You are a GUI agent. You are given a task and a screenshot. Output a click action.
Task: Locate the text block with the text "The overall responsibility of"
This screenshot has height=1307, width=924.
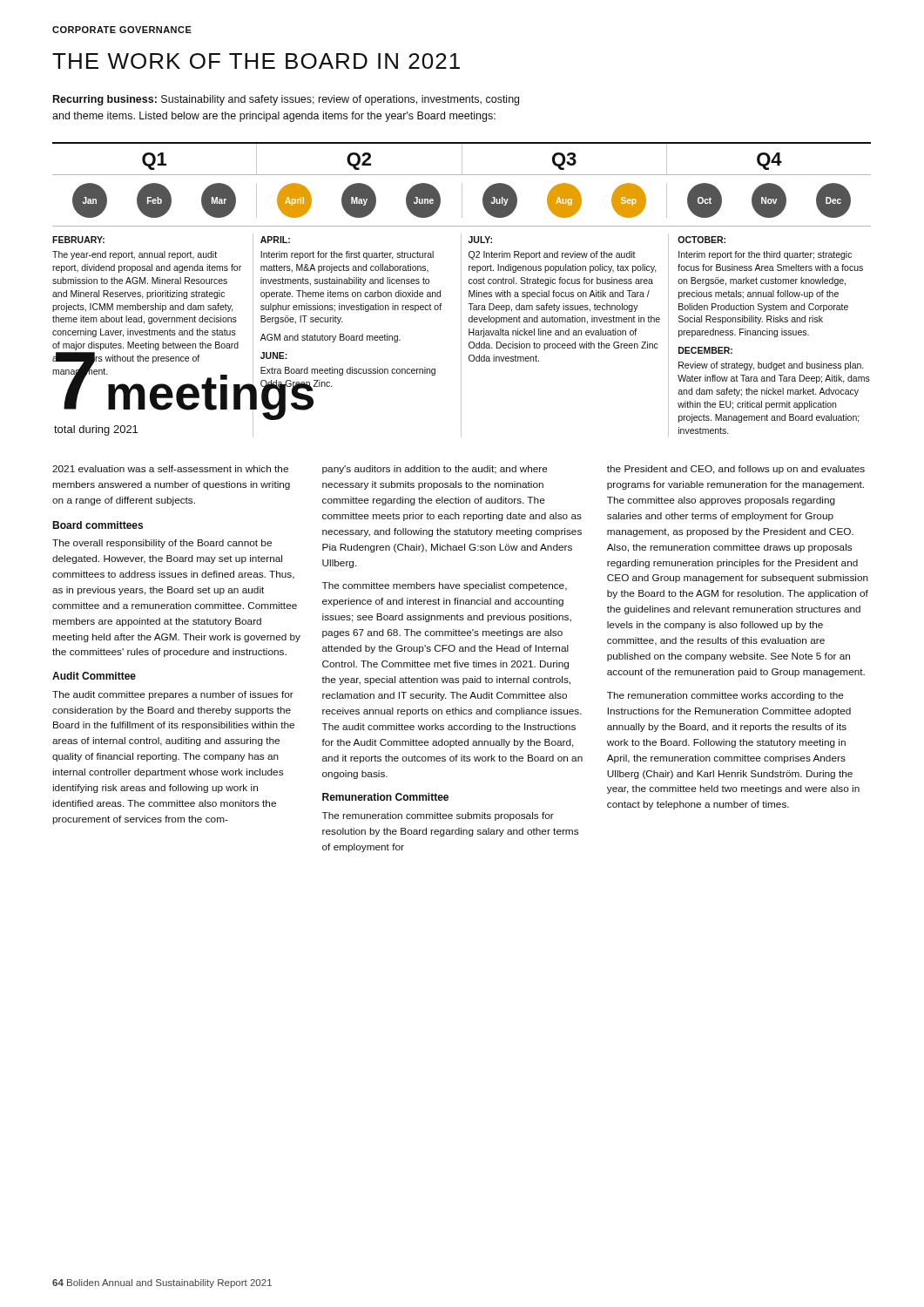[x=177, y=598]
